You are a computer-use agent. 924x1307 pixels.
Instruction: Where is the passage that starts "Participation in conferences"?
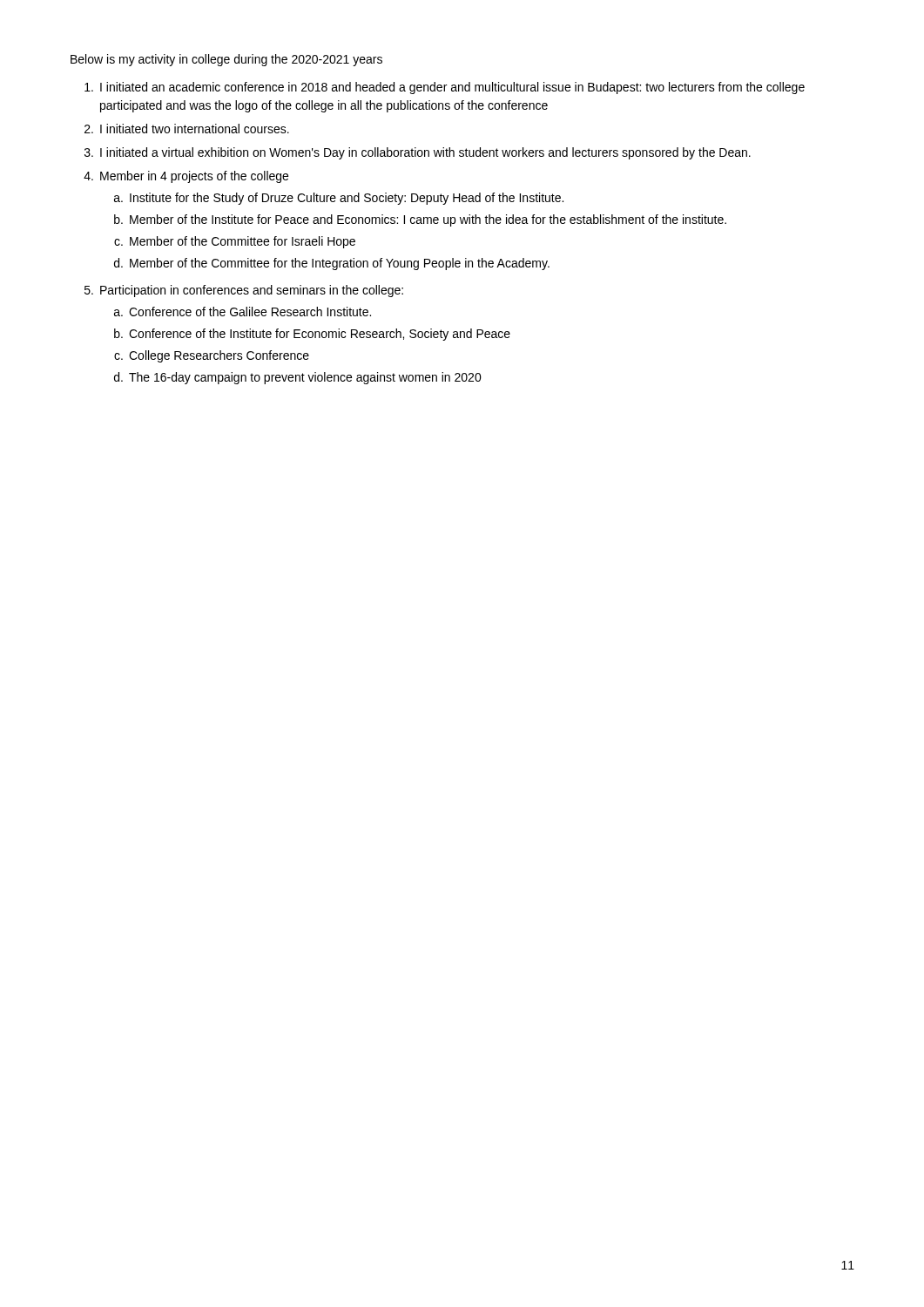coord(477,336)
